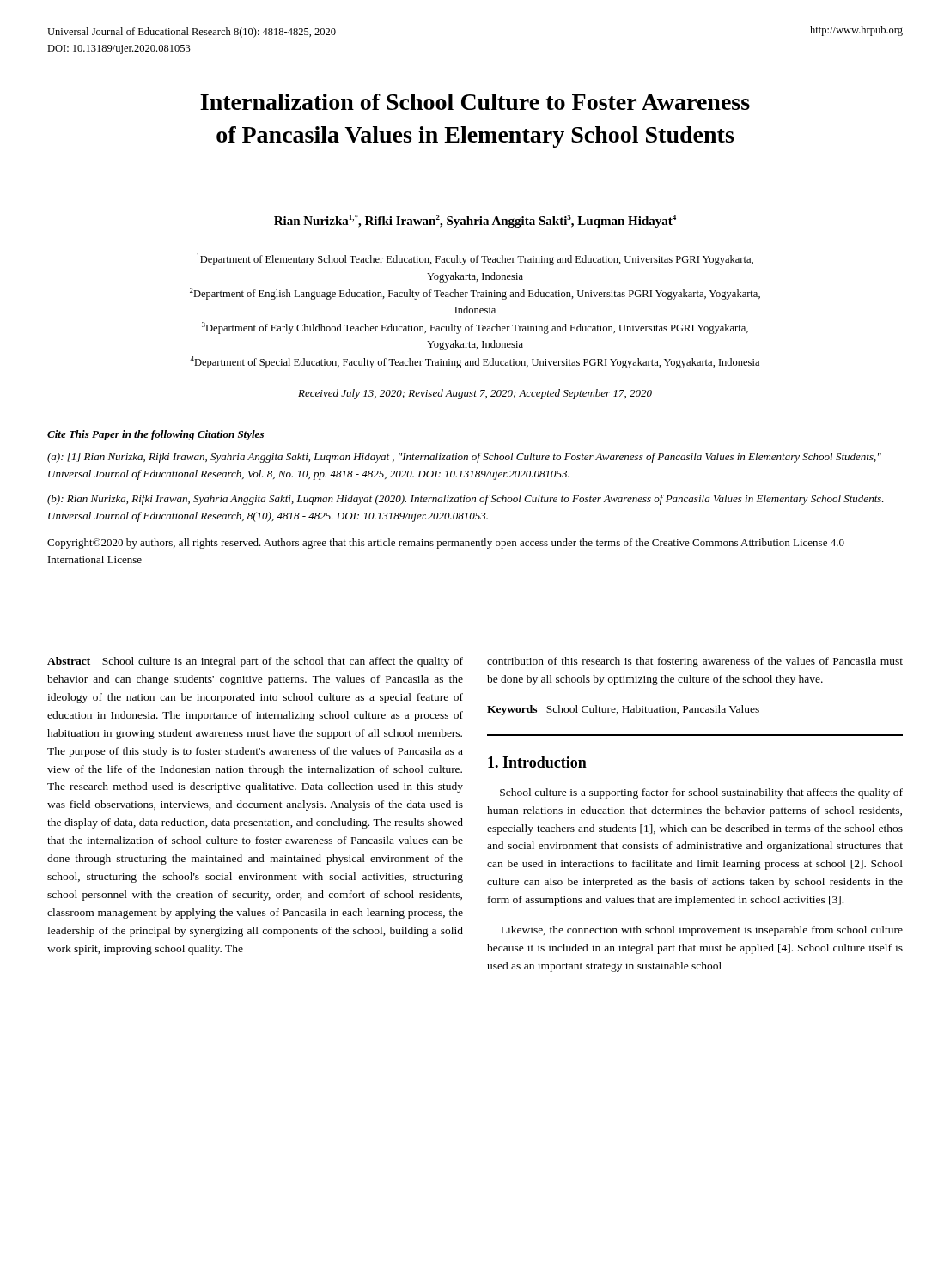Find the text starting "1Department of Elementary School Teacher Education, Faculty"
This screenshot has width=950, height=1288.
pos(475,310)
